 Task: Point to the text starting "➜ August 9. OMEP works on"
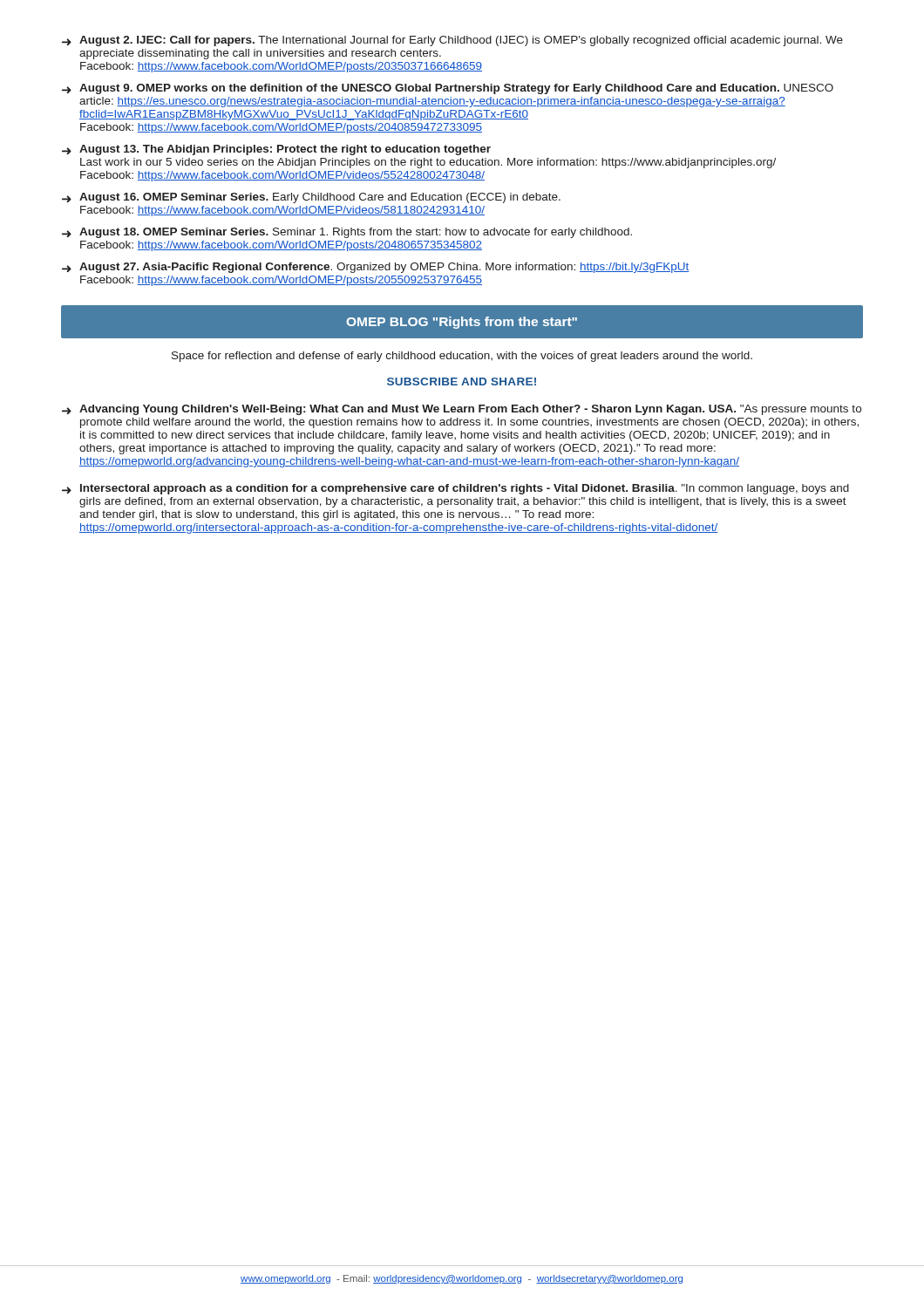click(x=462, y=107)
